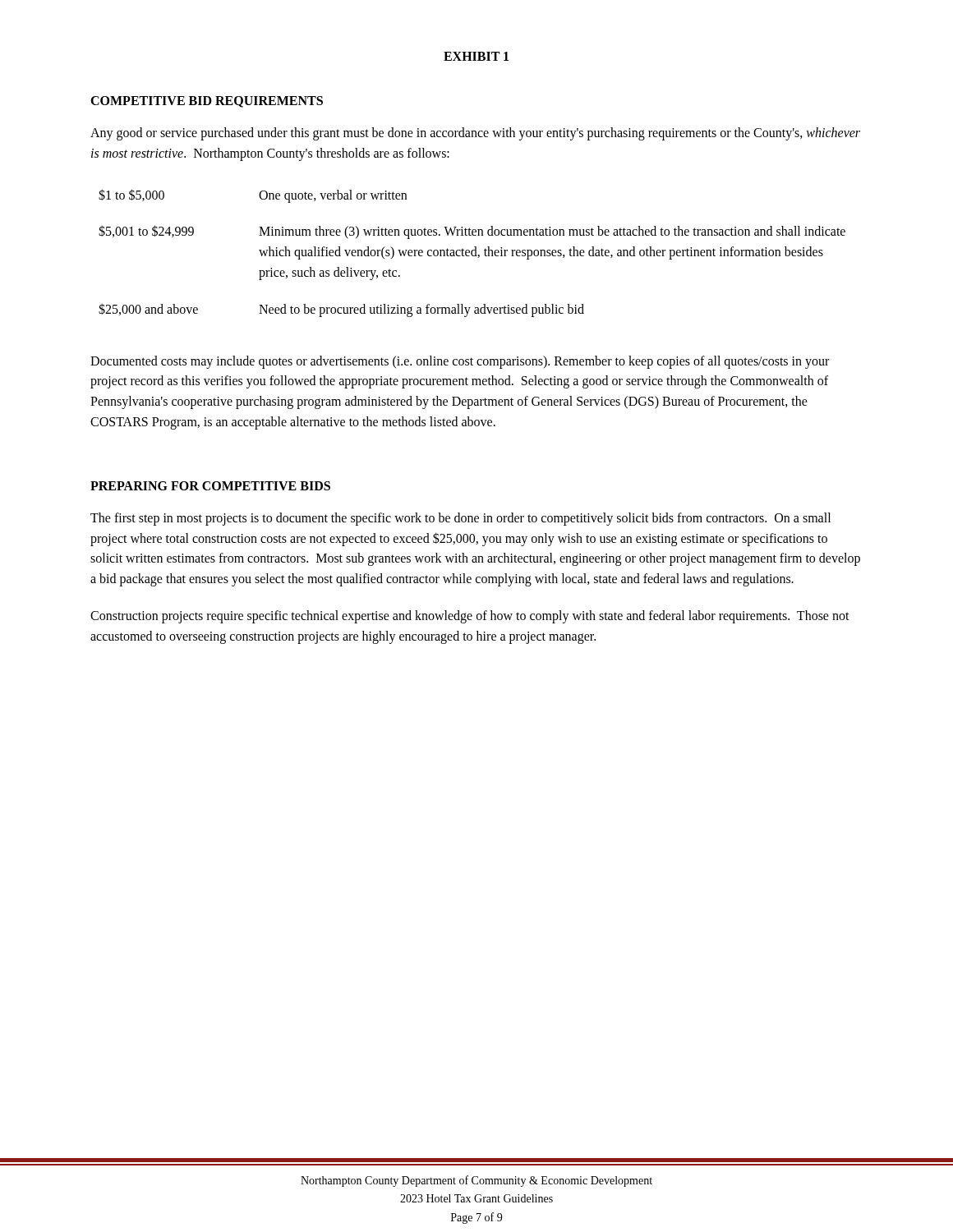
Task: Locate the block of text that opens with "Any good or service purchased under"
Action: click(475, 143)
